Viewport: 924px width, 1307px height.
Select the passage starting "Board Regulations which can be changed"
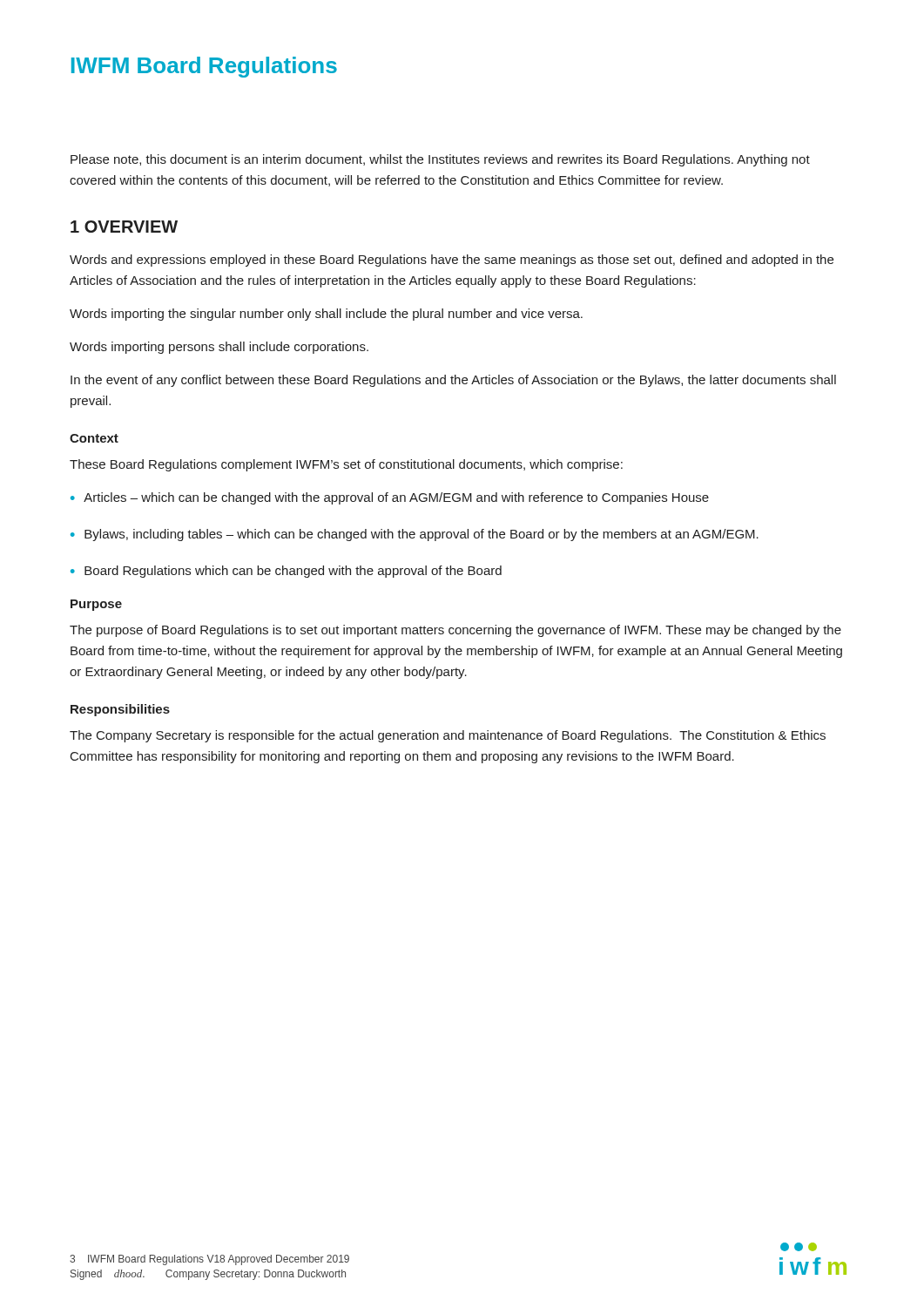click(x=293, y=570)
